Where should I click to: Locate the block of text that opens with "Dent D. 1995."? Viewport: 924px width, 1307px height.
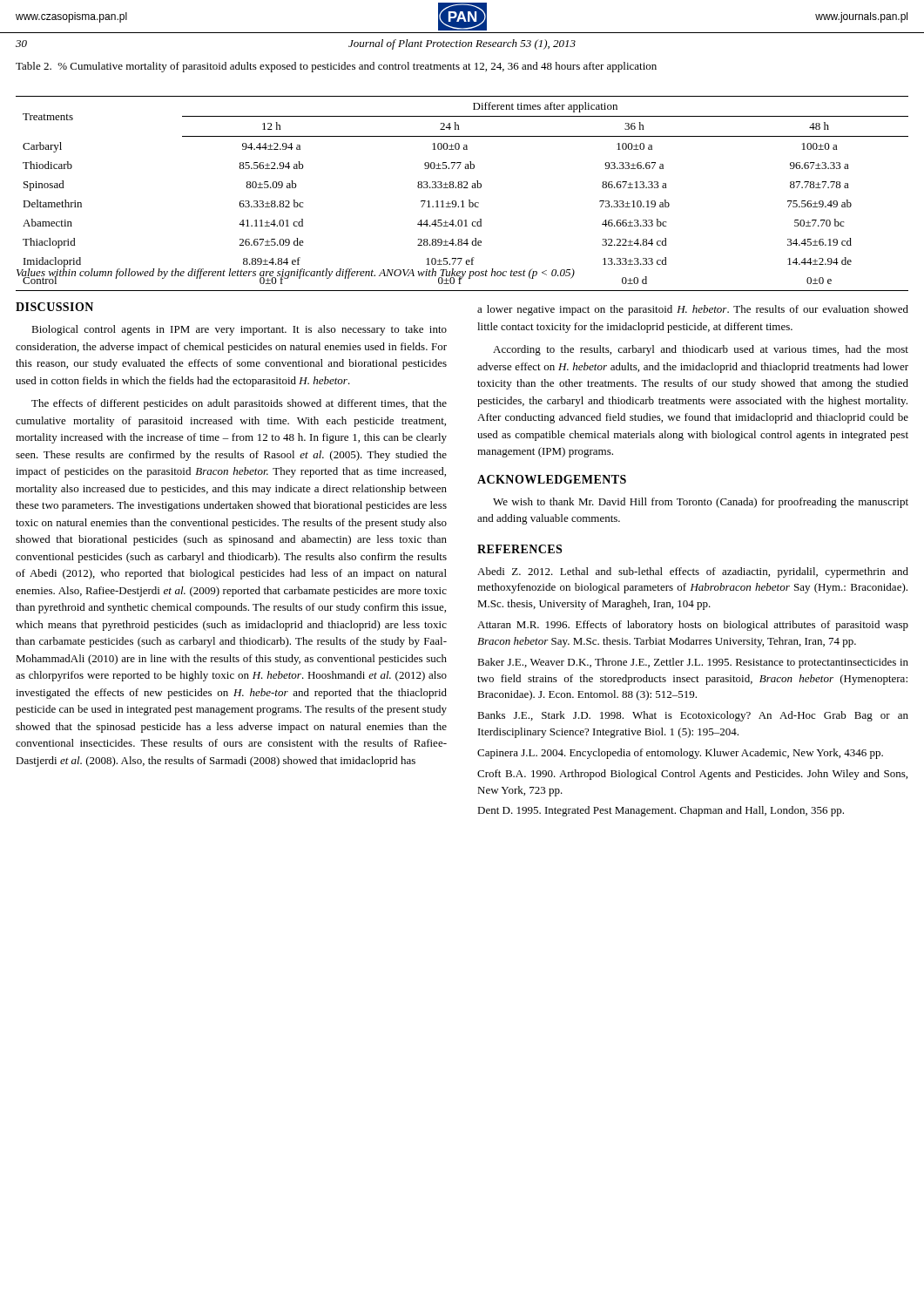pyautogui.click(x=661, y=810)
